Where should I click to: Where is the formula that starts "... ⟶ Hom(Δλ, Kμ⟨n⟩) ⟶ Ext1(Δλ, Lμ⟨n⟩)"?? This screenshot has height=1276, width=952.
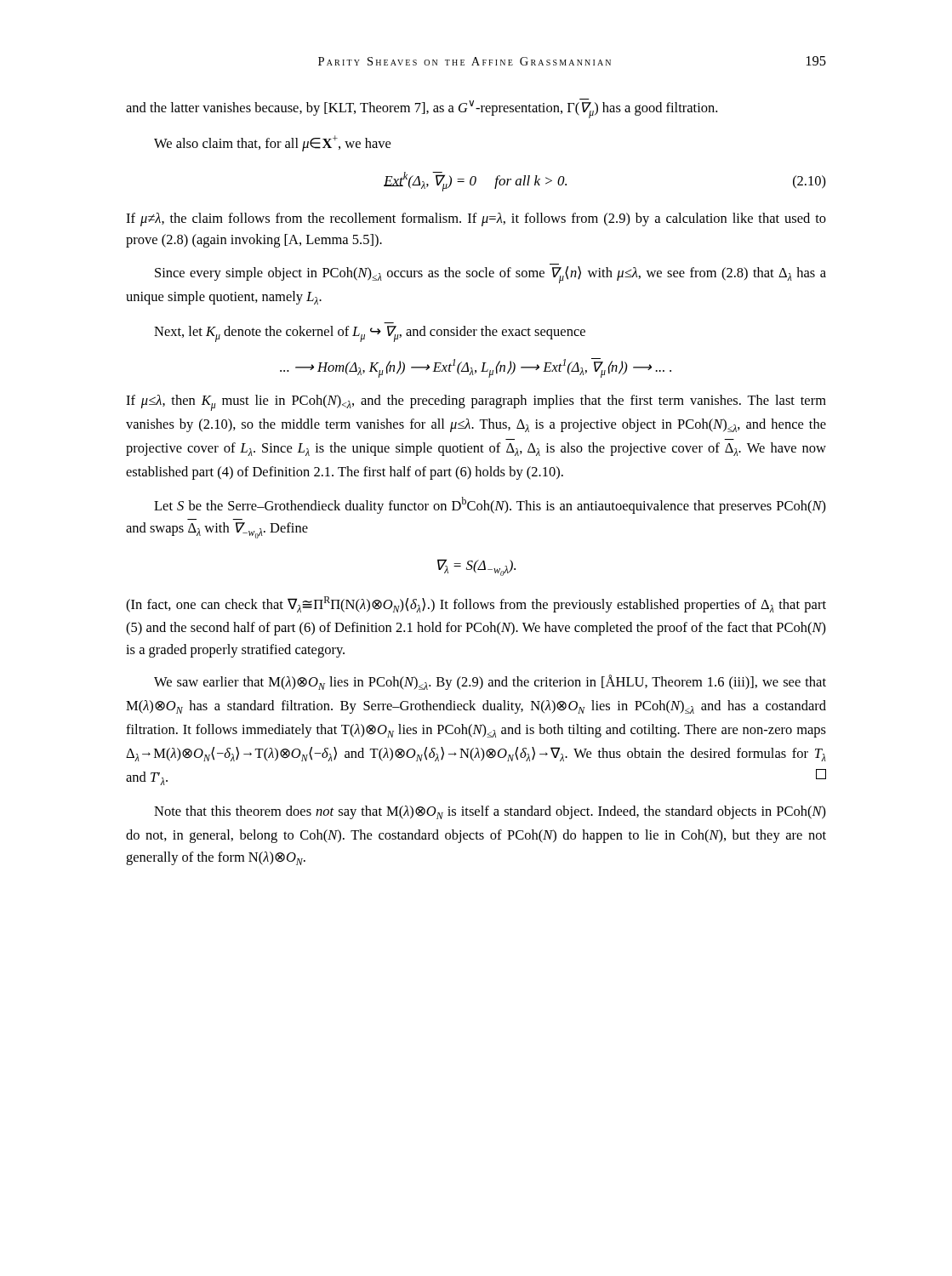tap(476, 367)
